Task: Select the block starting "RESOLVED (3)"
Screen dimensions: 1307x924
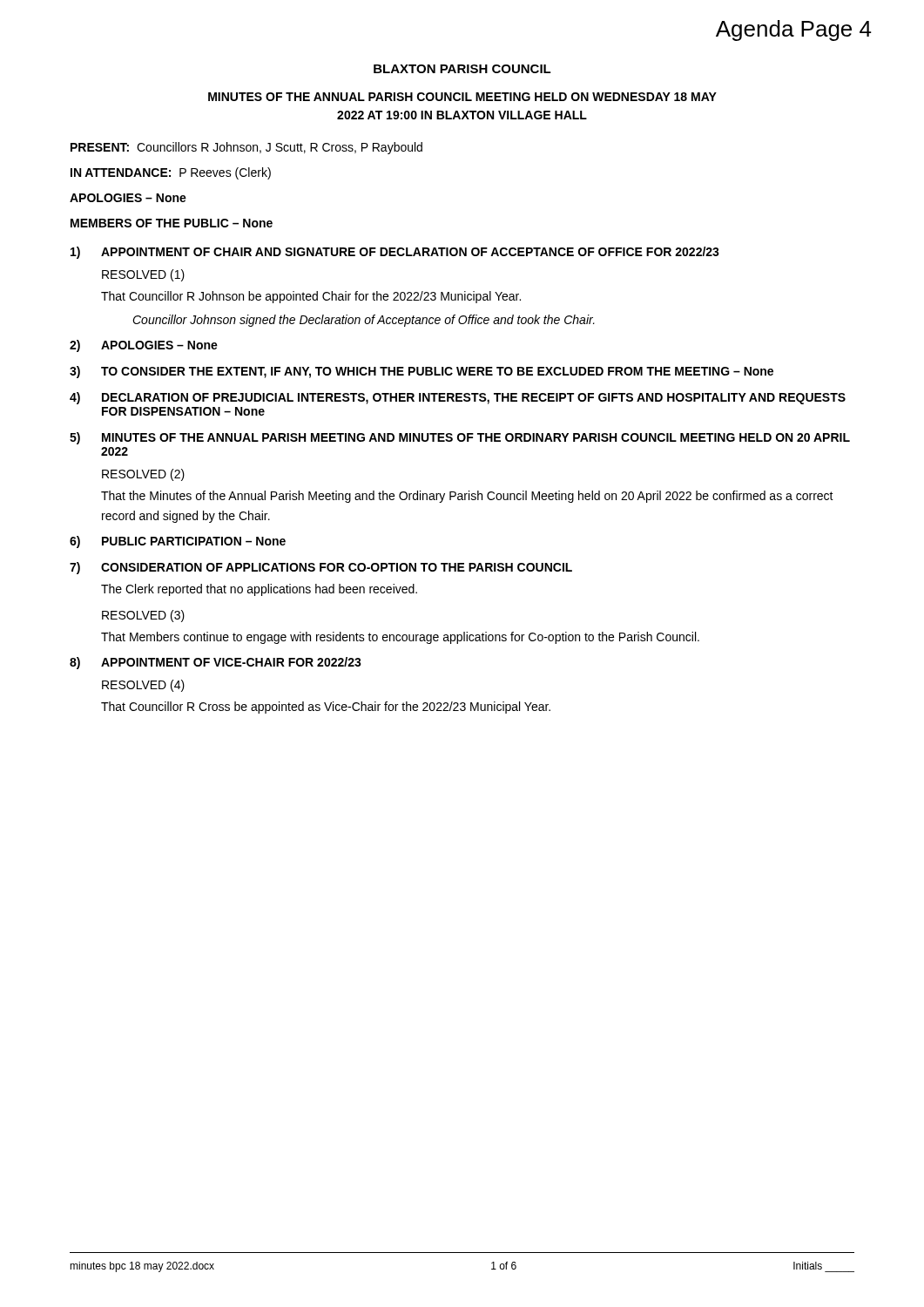Action: click(143, 615)
